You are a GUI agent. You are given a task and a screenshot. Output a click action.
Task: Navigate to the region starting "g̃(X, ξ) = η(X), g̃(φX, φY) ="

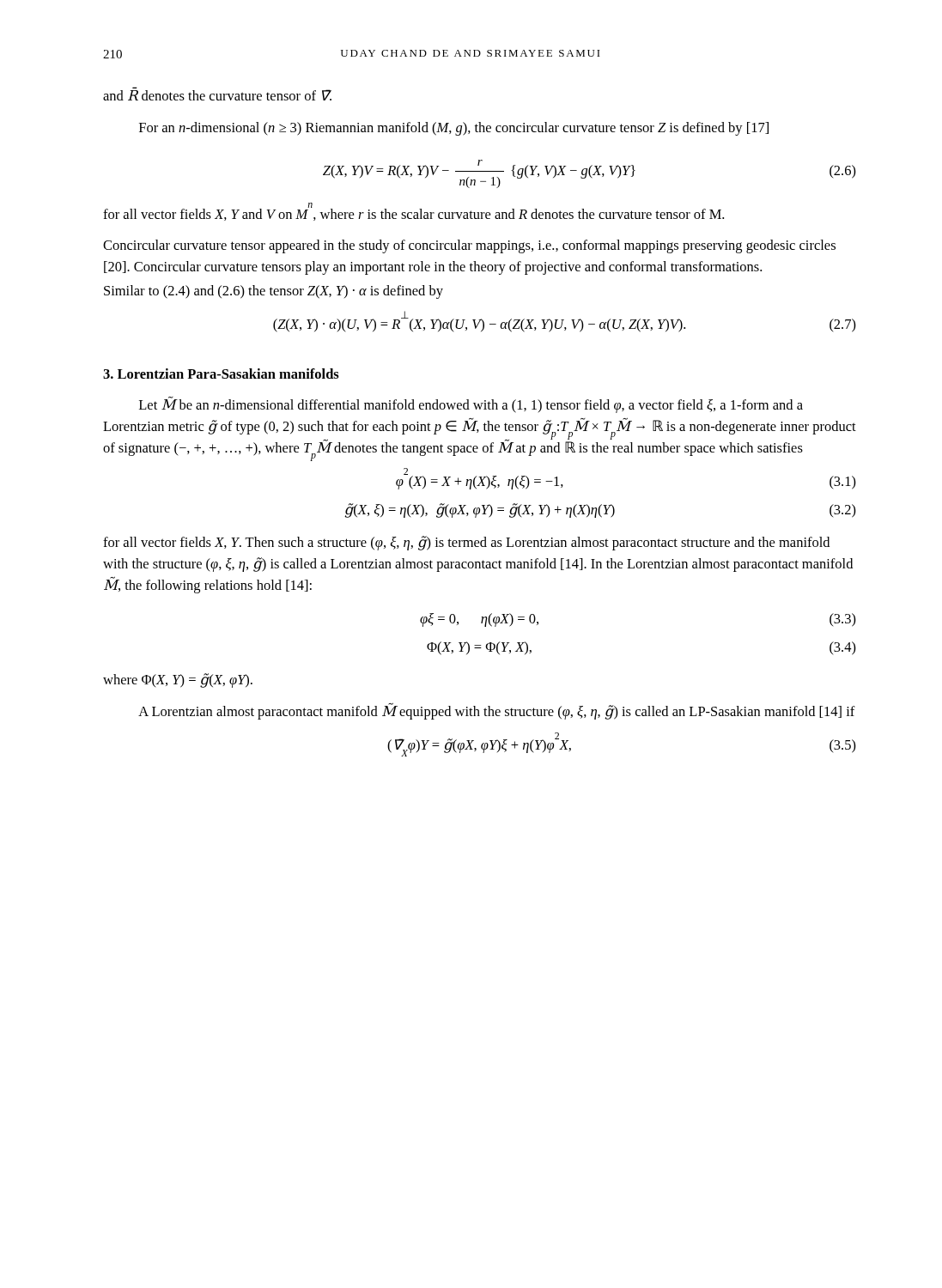click(x=600, y=510)
